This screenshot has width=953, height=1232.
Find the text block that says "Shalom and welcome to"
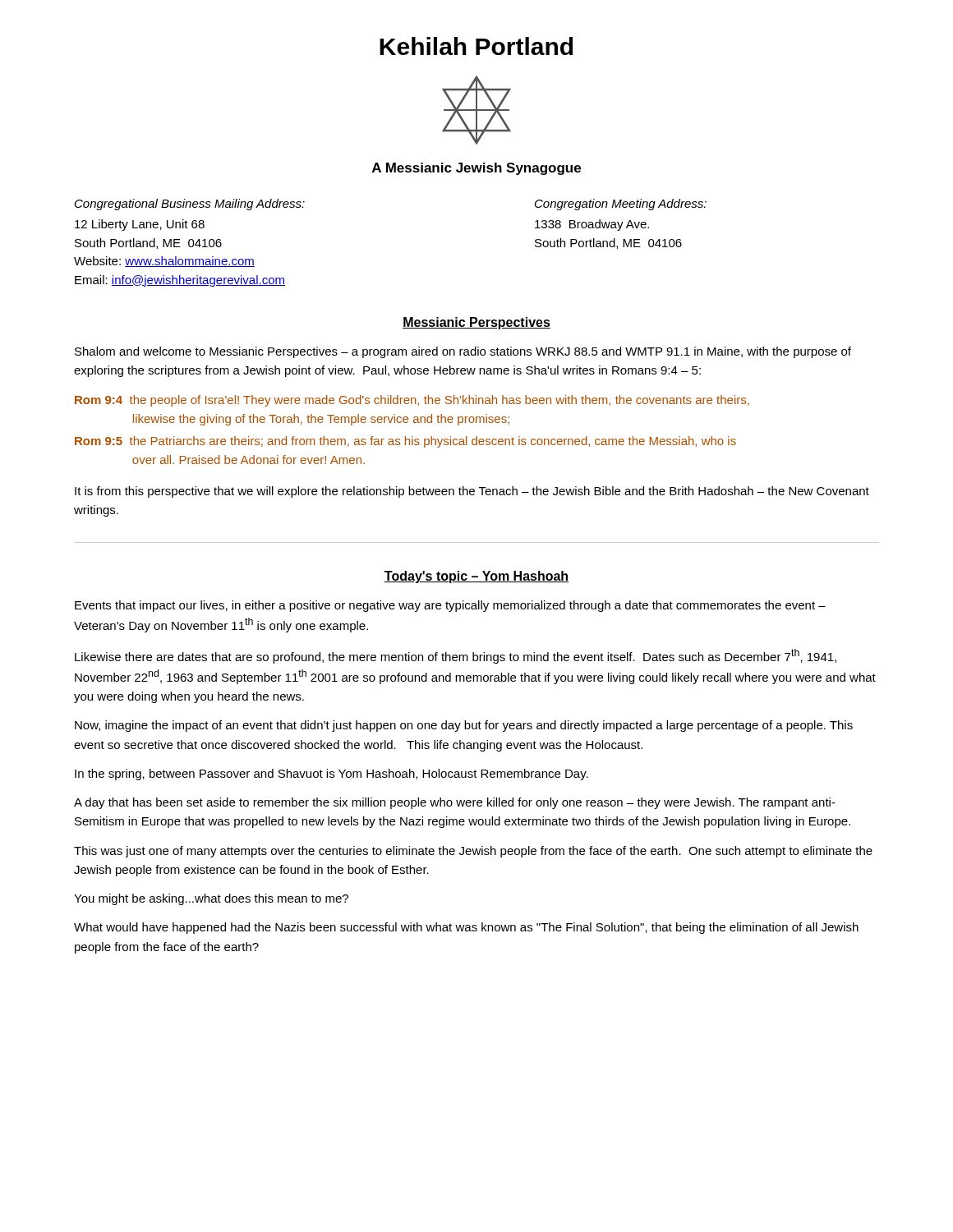point(463,361)
